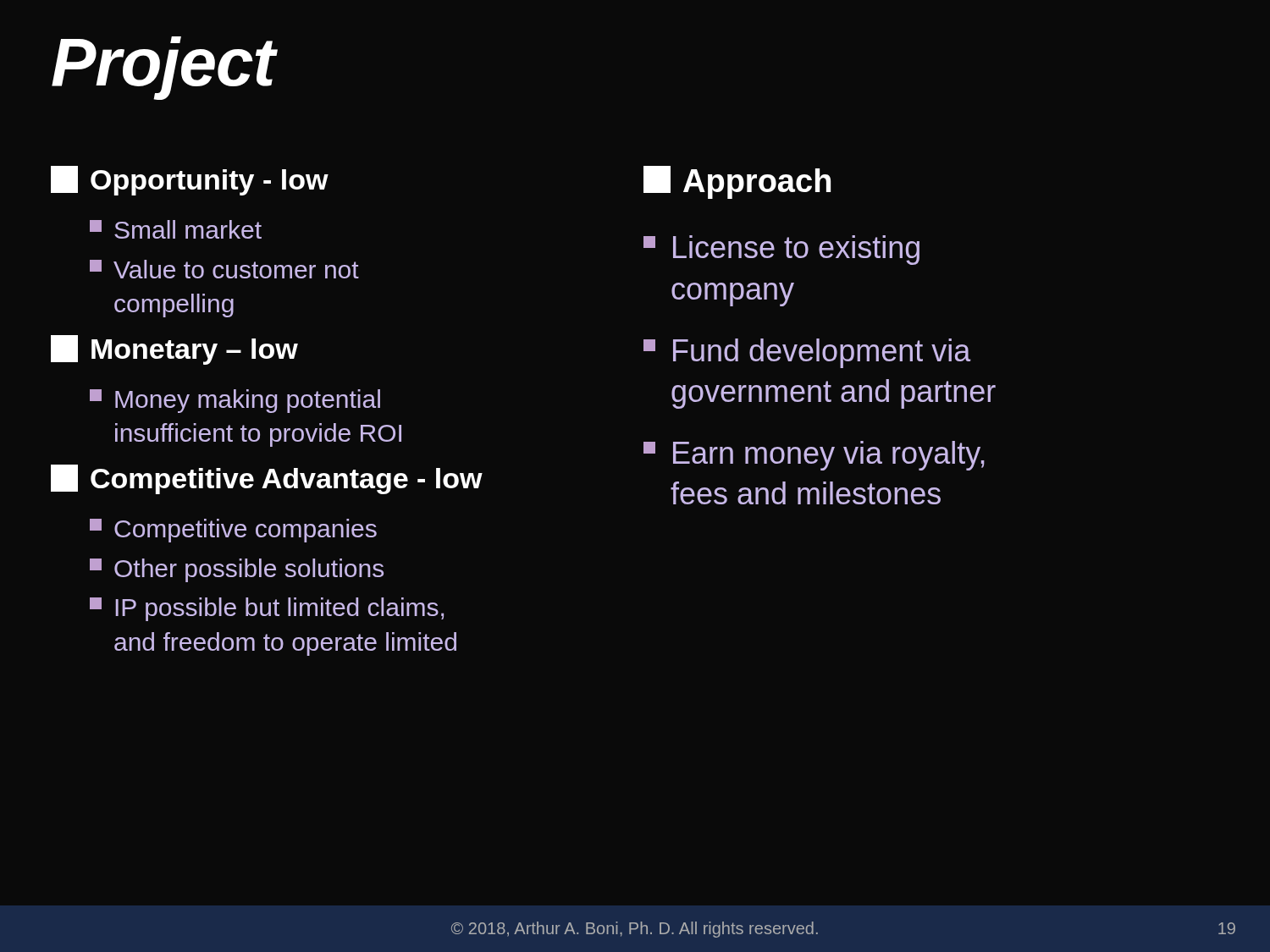1270x952 pixels.
Task: Select the list item with the text "Earn money via royalty,fees and milestones"
Action: click(815, 474)
